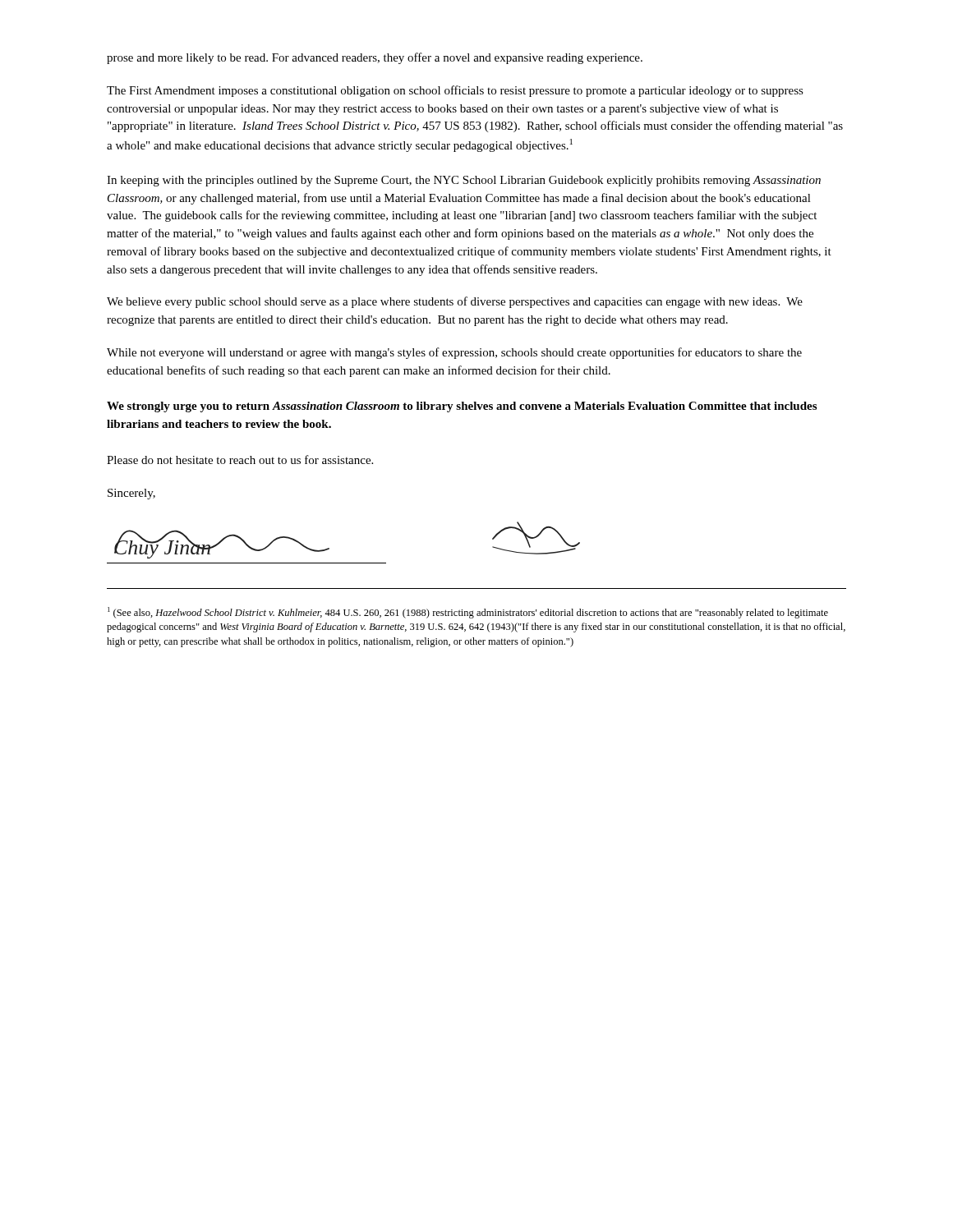
Task: Click on the region starting "In keeping with the principles outlined by the"
Action: [469, 224]
